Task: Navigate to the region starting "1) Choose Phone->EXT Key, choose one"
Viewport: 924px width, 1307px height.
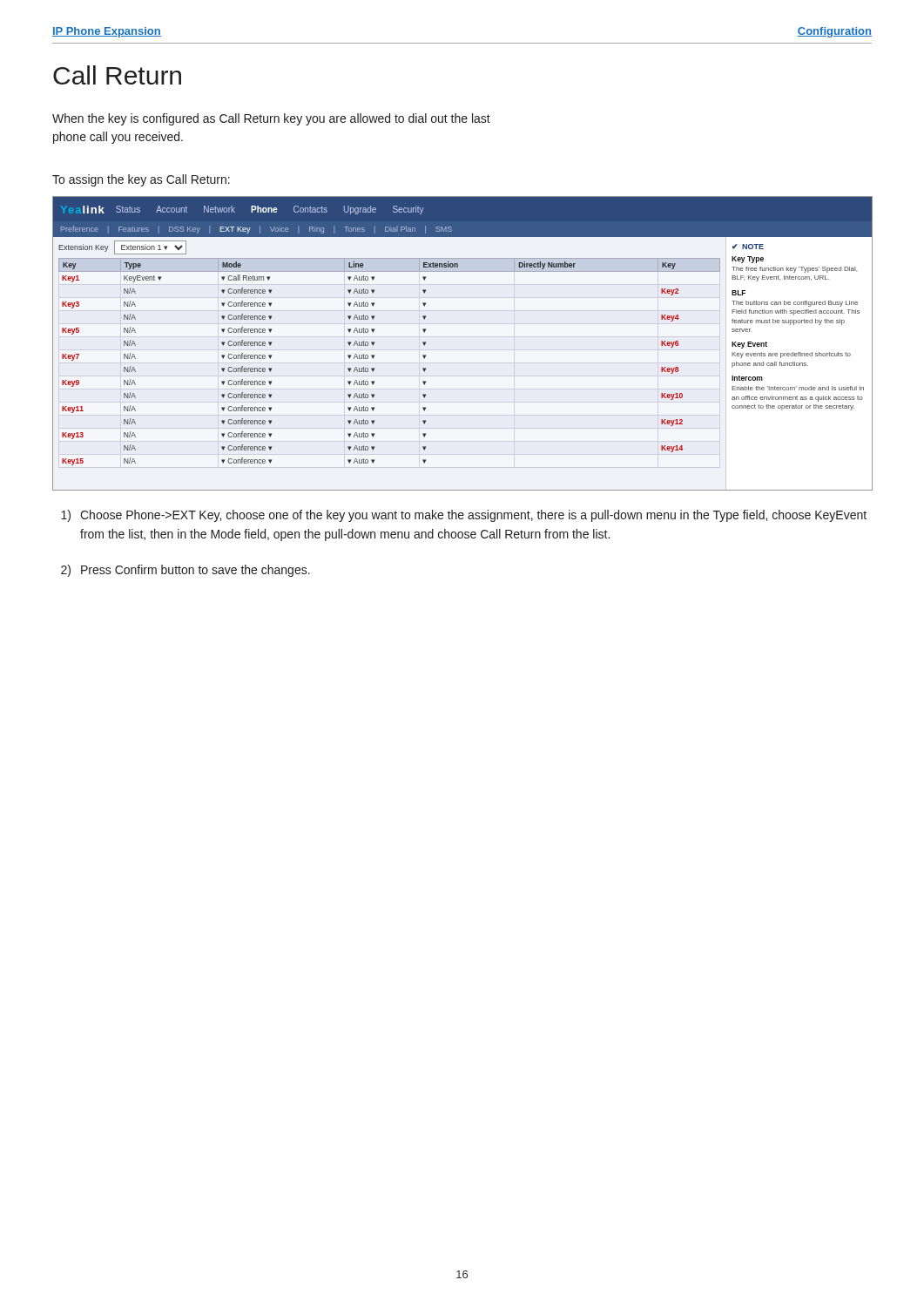Action: 462,525
